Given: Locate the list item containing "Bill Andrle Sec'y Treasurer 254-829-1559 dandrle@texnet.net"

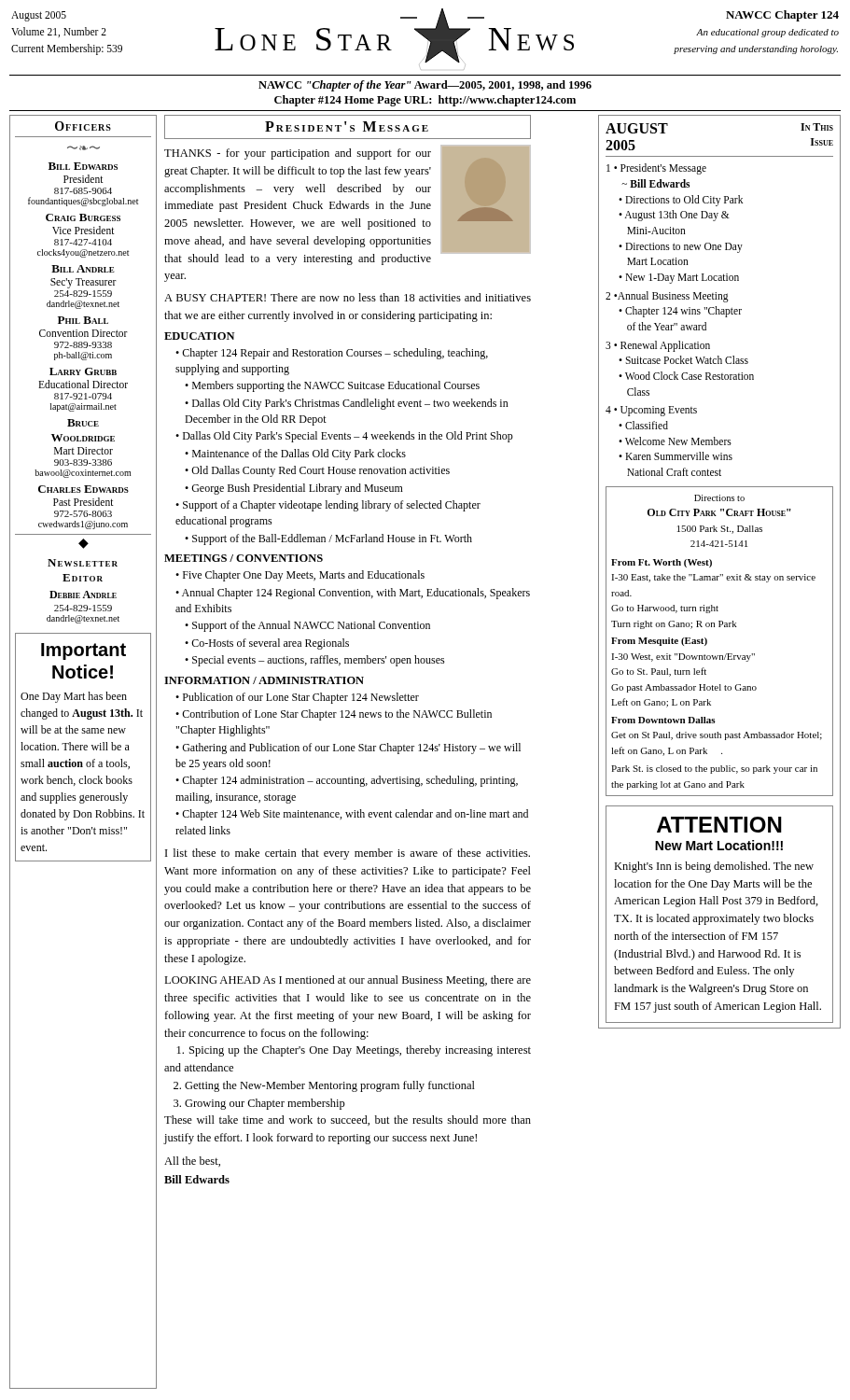Looking at the screenshot, I should point(83,285).
